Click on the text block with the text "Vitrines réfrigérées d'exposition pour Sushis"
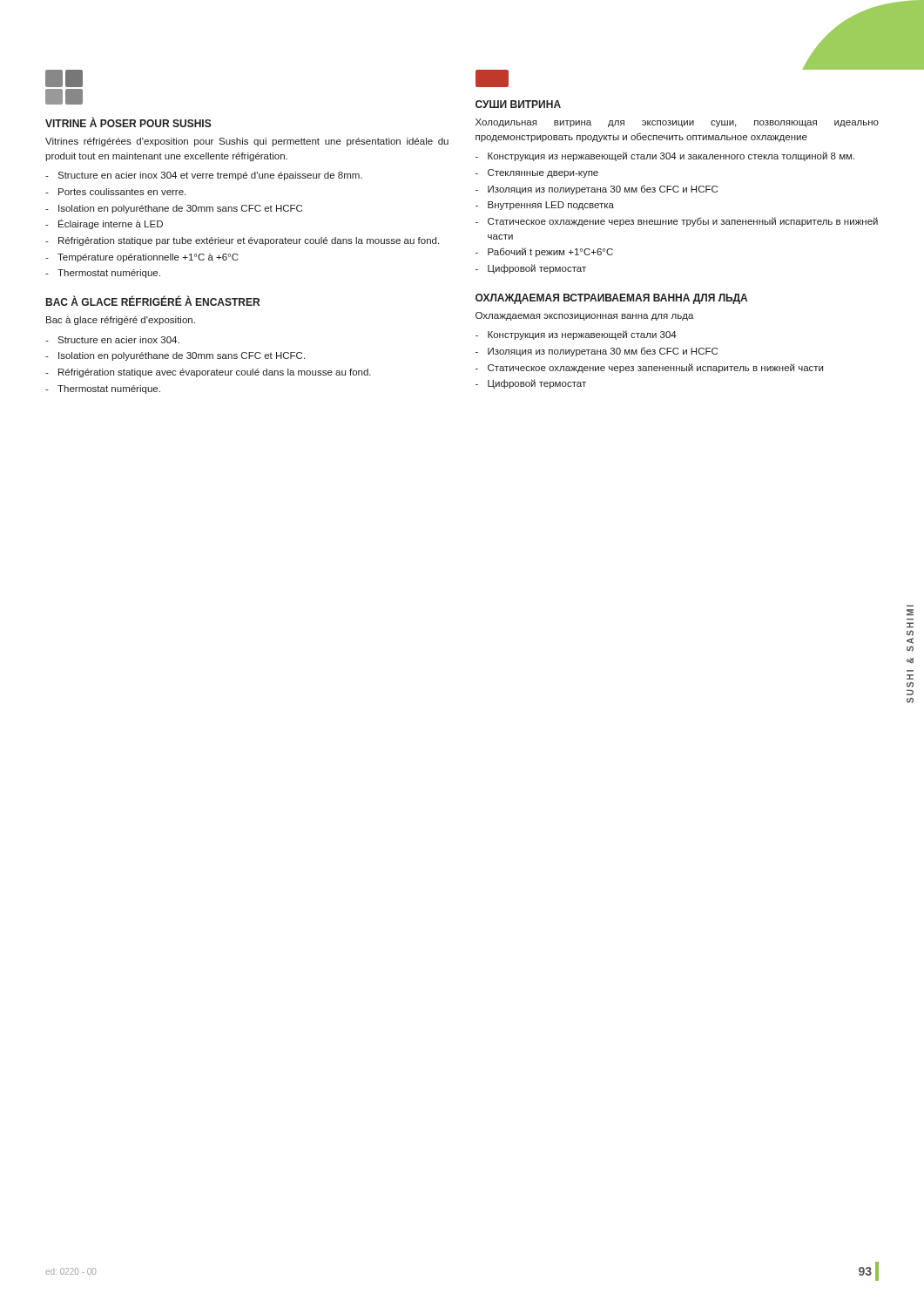 [x=247, y=148]
